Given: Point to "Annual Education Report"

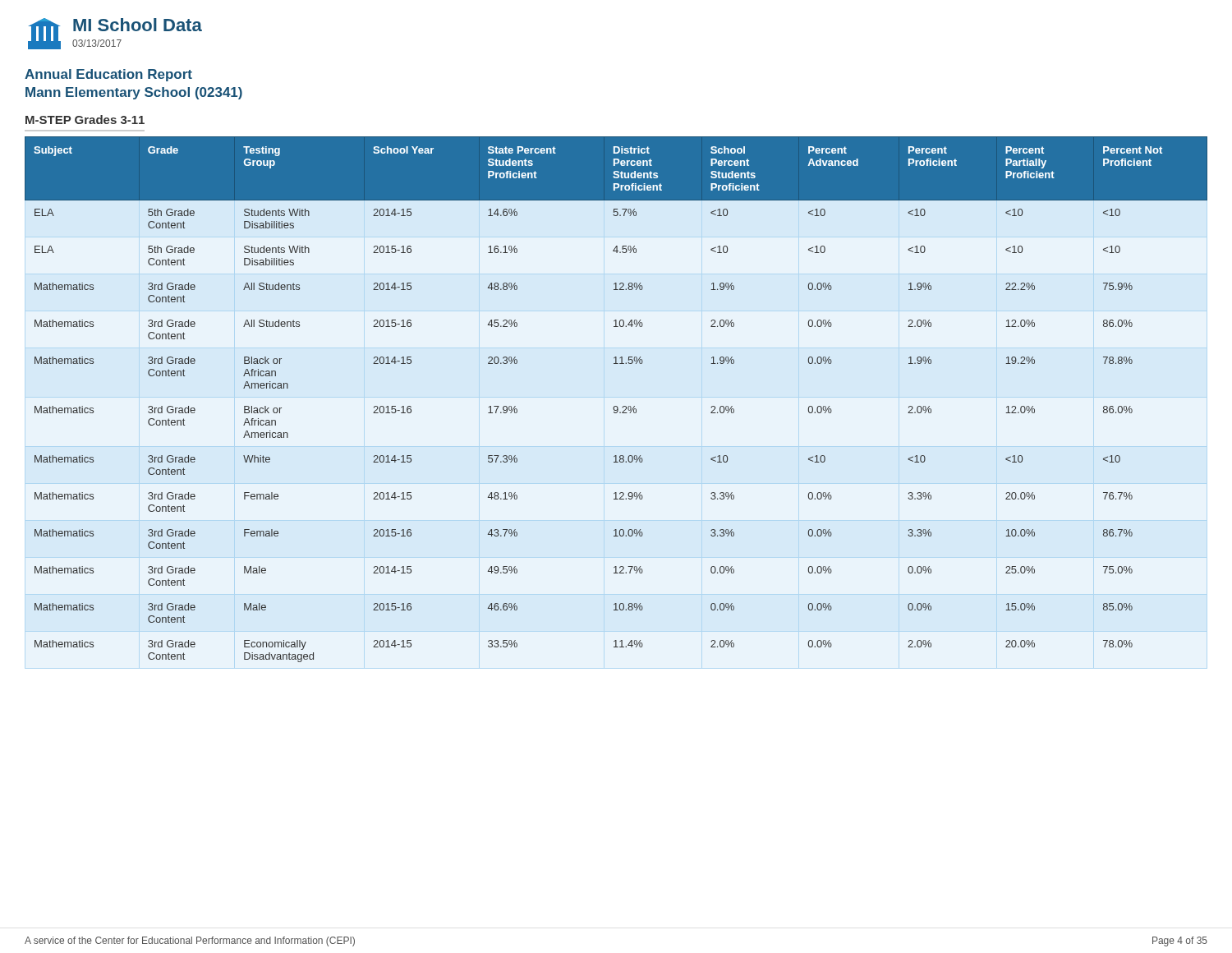Looking at the screenshot, I should click(x=108, y=74).
